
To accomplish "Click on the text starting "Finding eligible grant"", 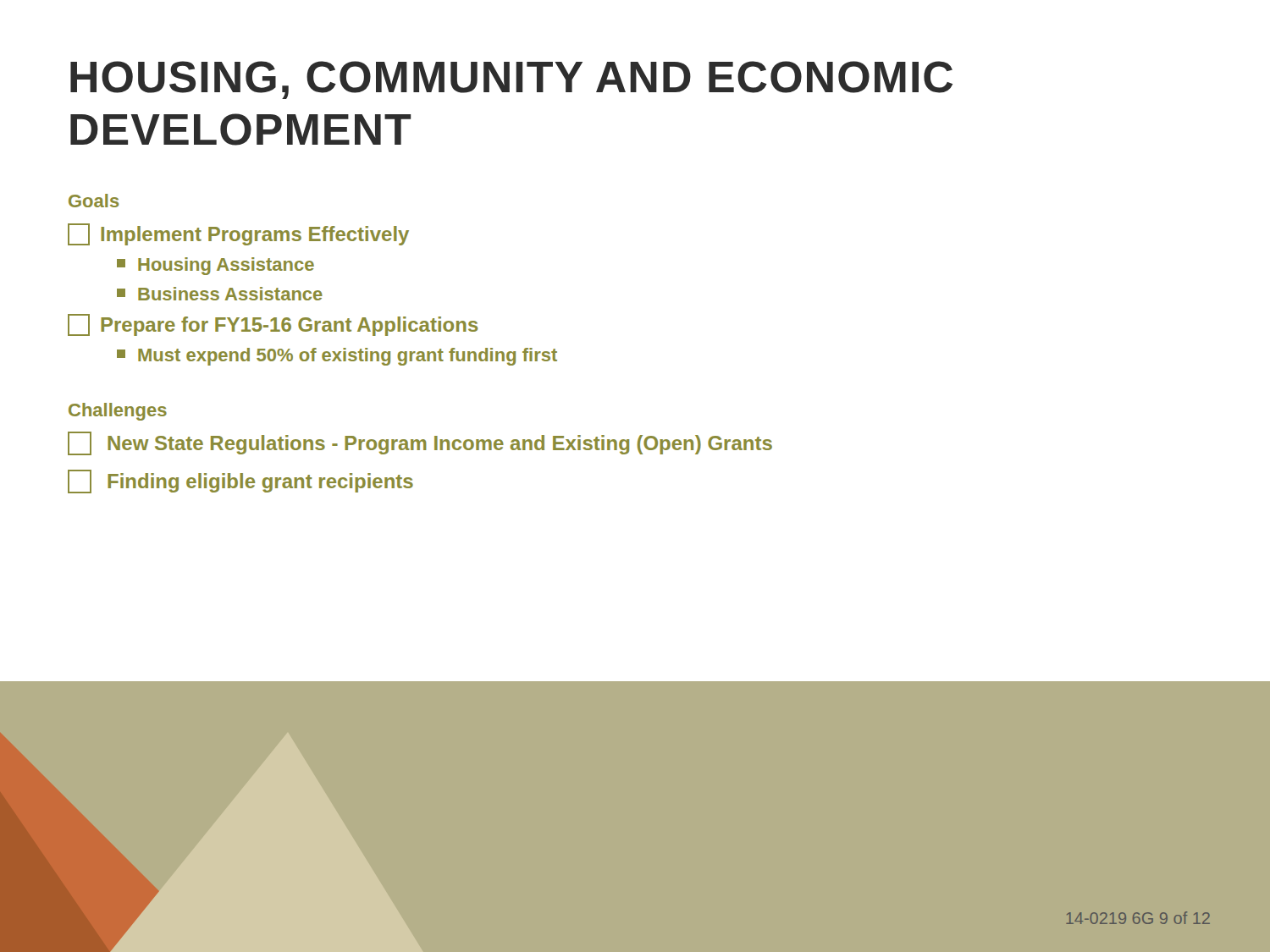I will 241,481.
